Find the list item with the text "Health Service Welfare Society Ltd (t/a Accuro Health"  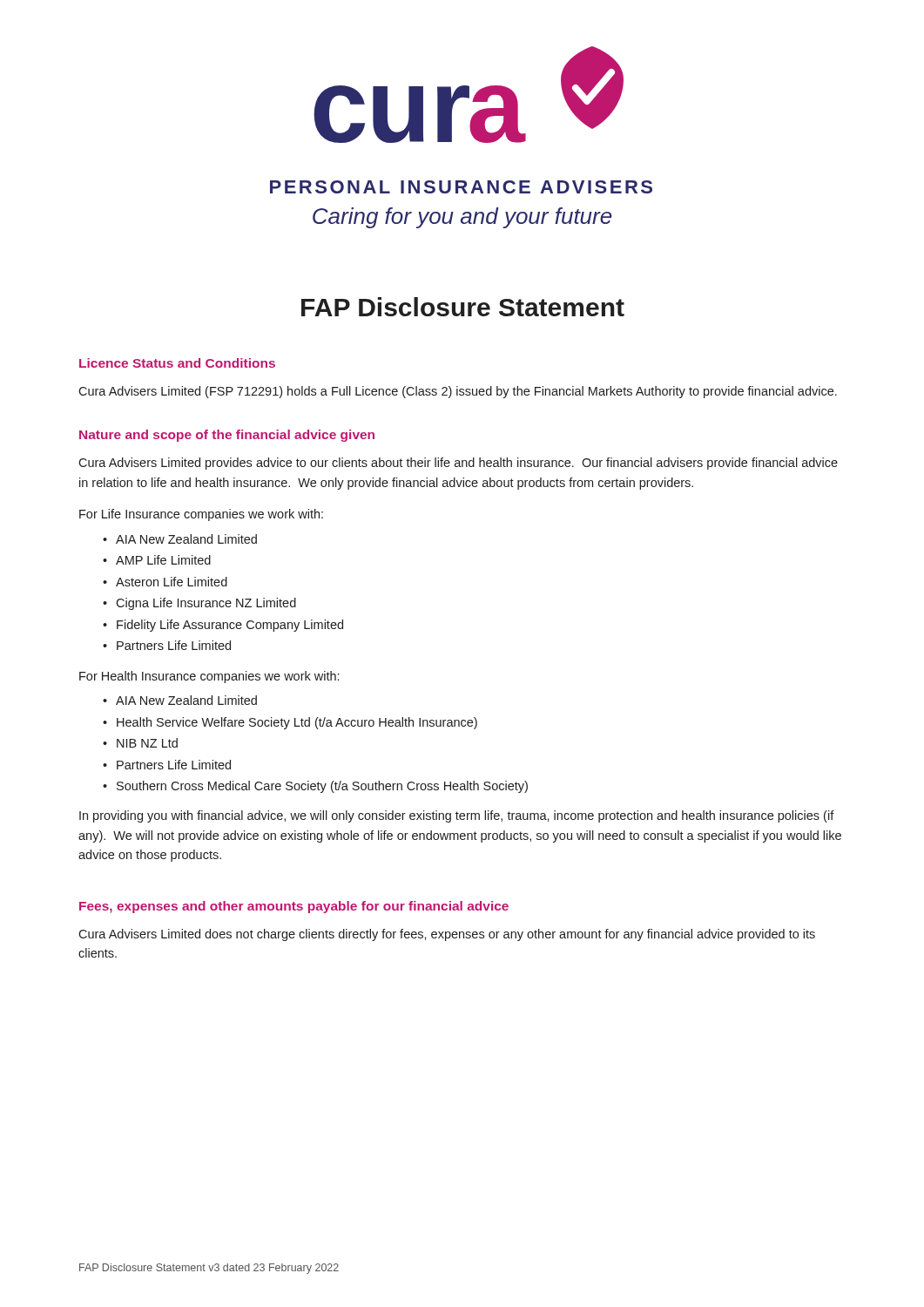pyautogui.click(x=297, y=722)
